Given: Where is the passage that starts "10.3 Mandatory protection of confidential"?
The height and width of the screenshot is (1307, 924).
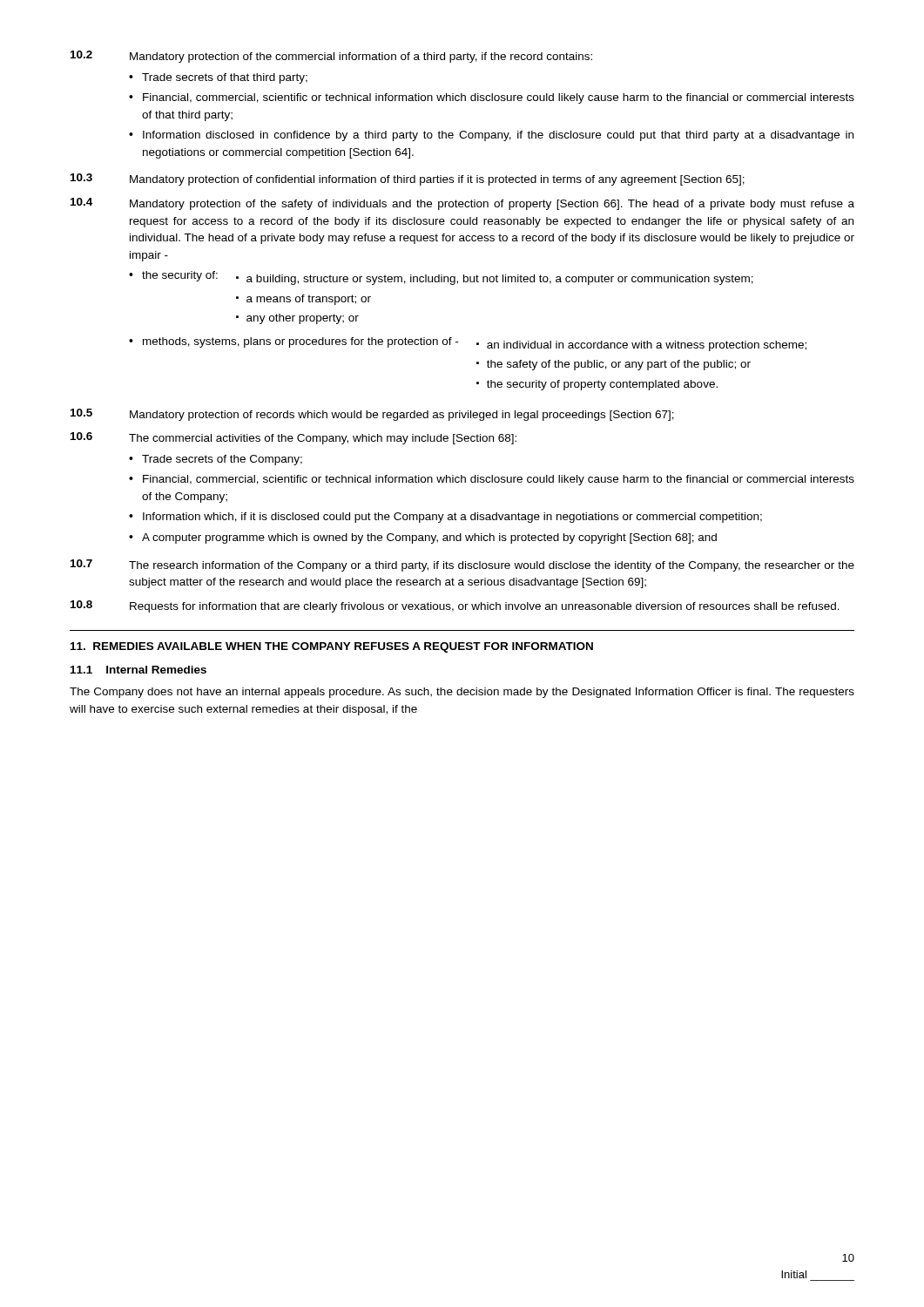Looking at the screenshot, I should pos(462,180).
